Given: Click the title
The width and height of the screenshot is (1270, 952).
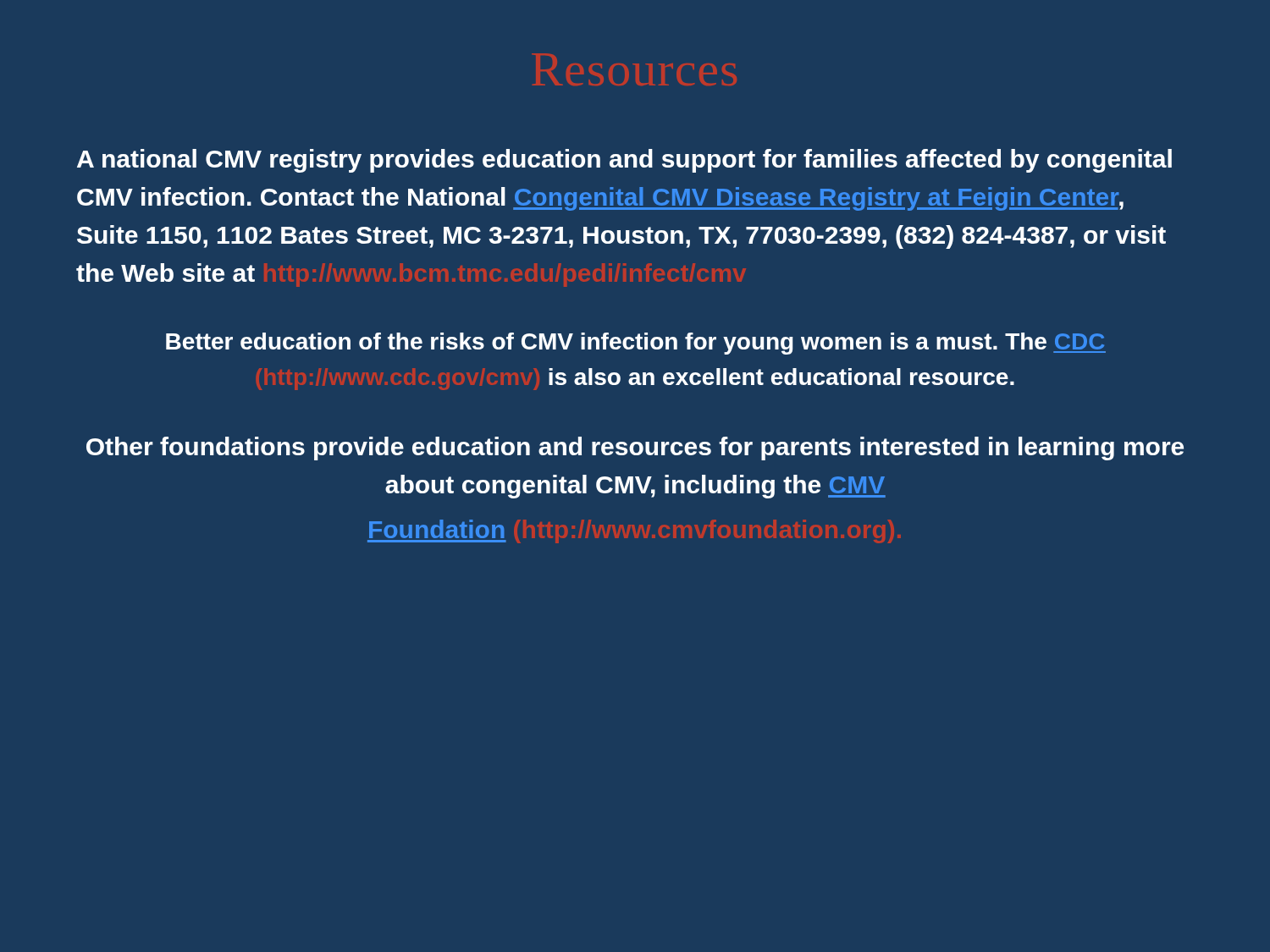Looking at the screenshot, I should tap(635, 69).
